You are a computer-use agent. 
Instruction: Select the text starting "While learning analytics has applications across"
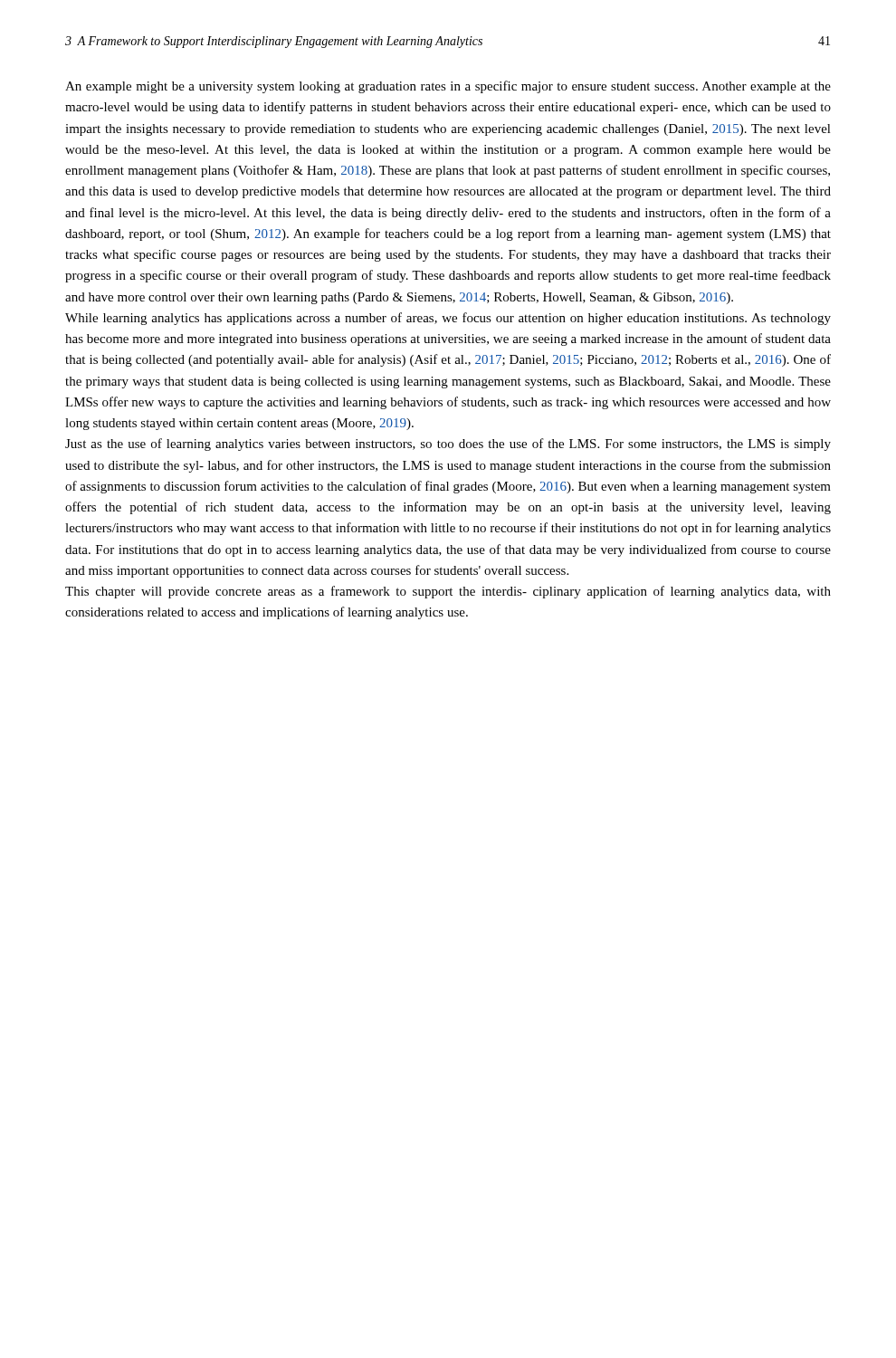tap(448, 370)
